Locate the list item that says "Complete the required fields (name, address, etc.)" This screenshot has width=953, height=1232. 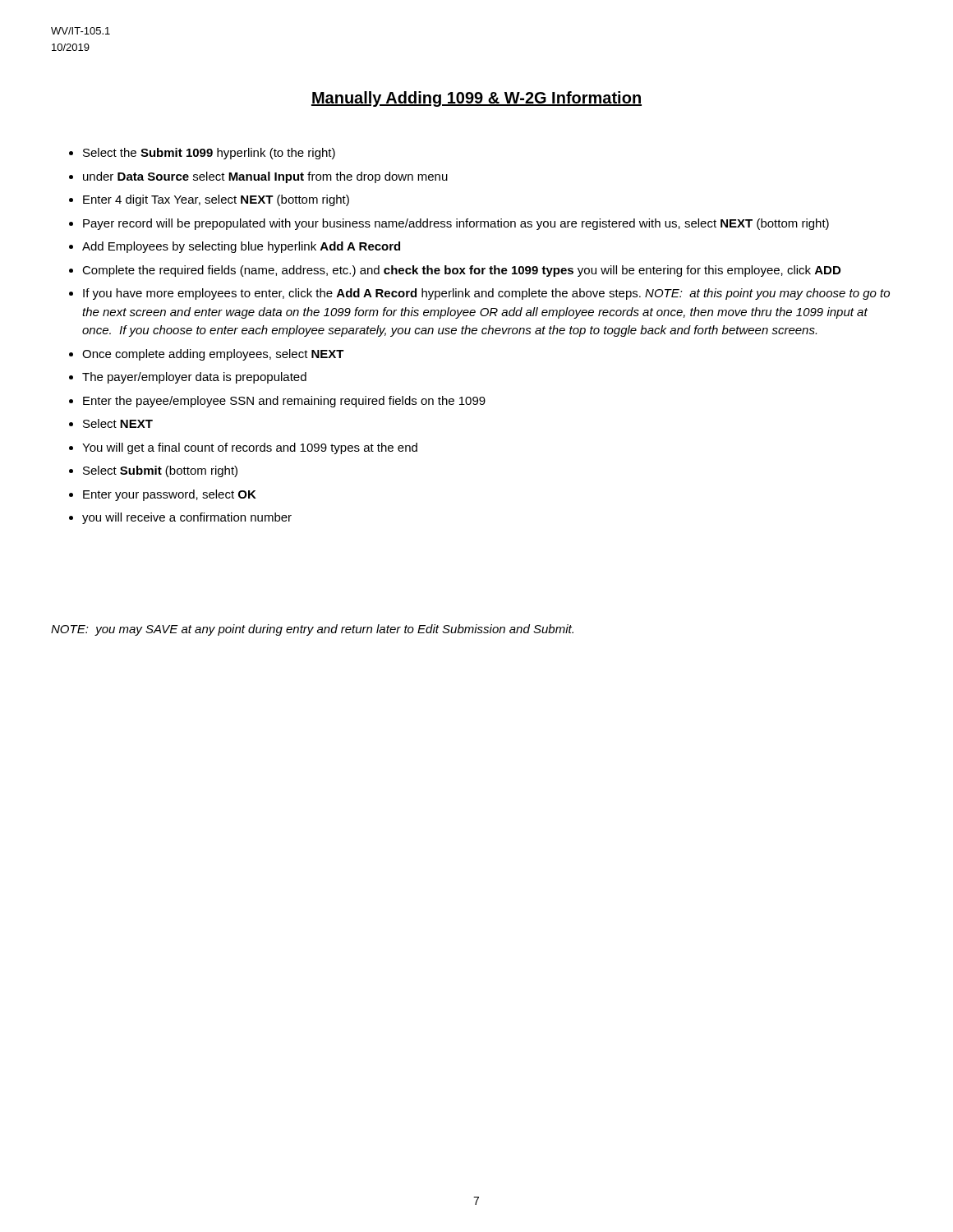click(462, 269)
